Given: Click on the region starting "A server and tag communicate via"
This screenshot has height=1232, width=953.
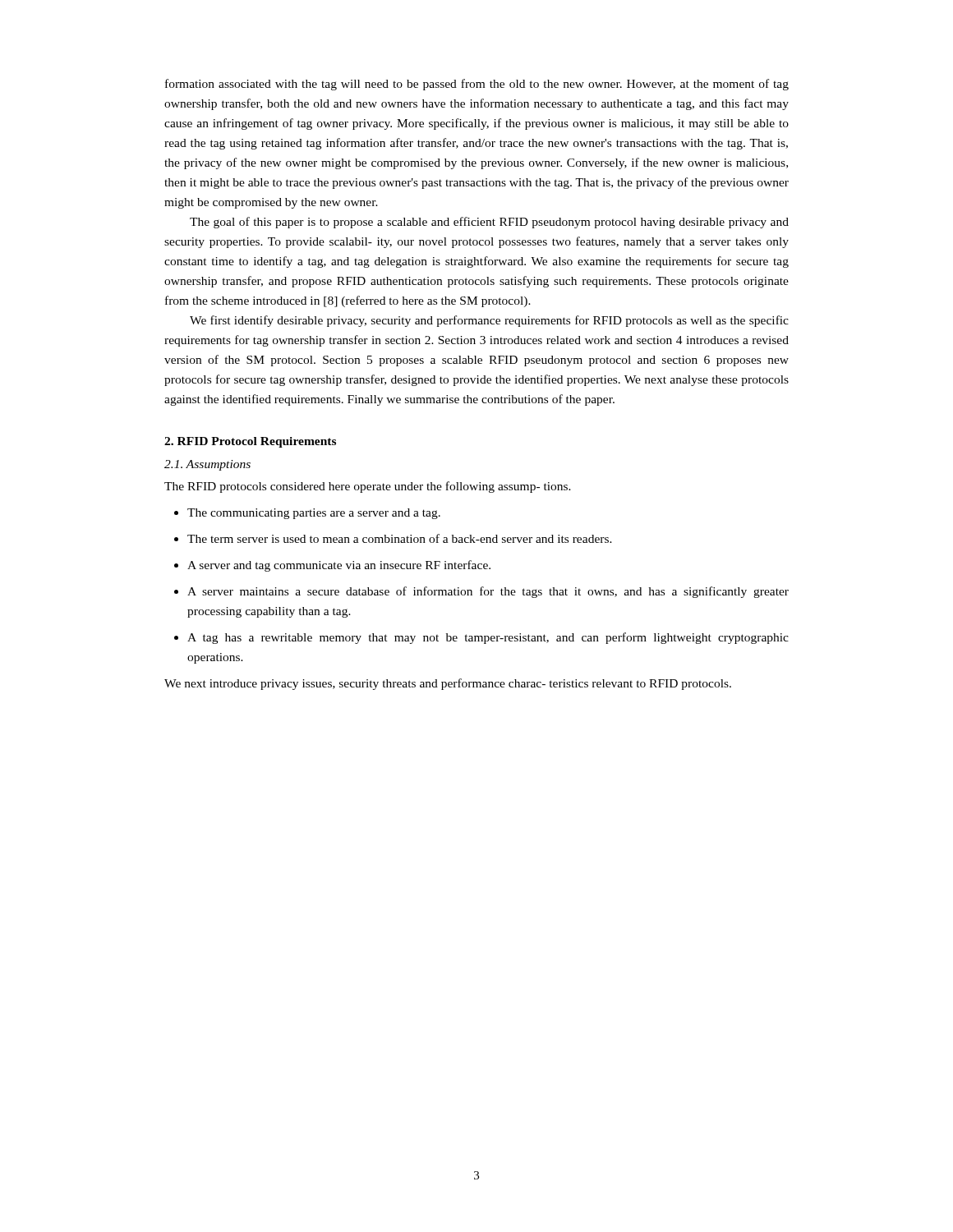Looking at the screenshot, I should 476,565.
